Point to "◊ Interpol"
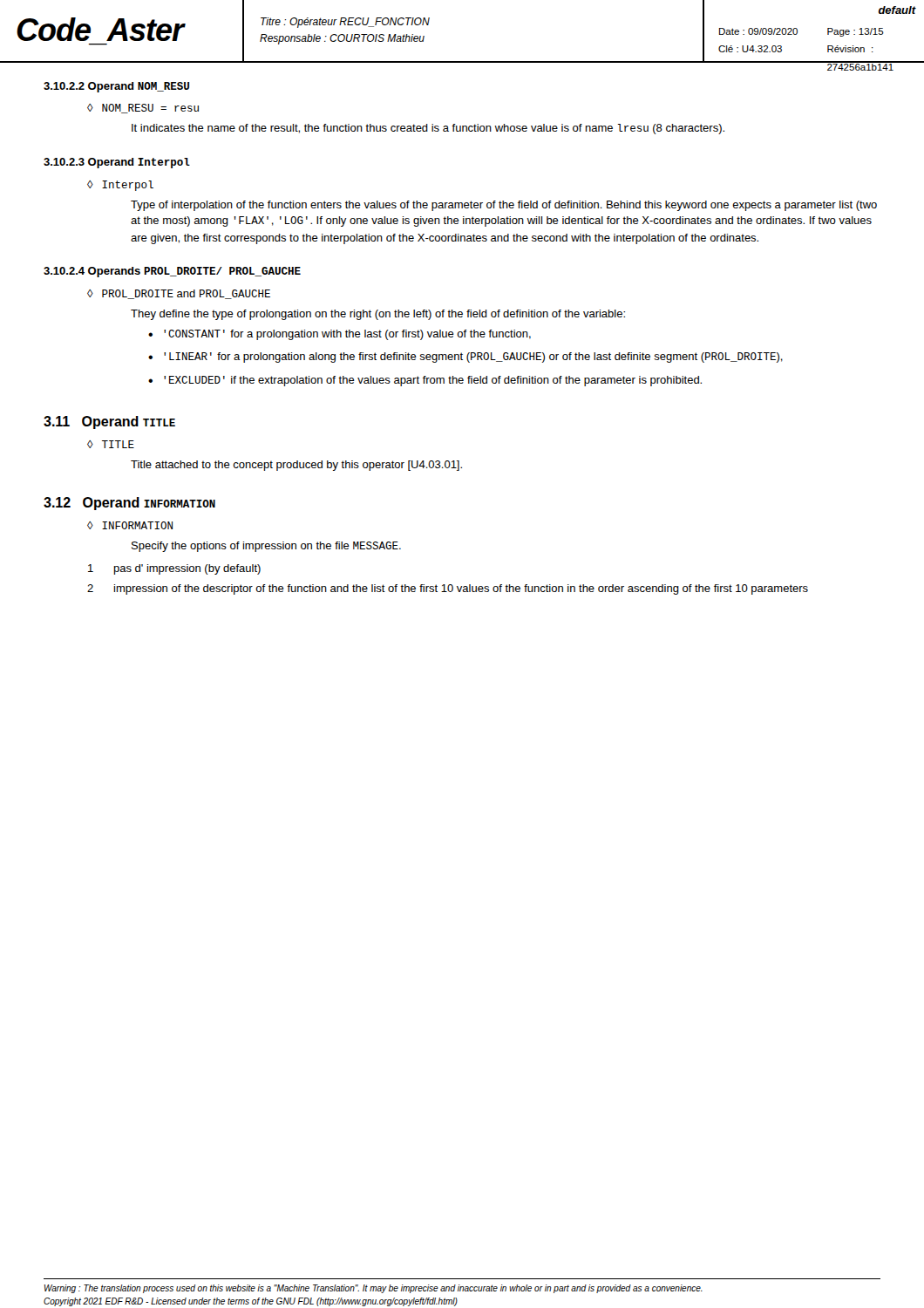 120,185
